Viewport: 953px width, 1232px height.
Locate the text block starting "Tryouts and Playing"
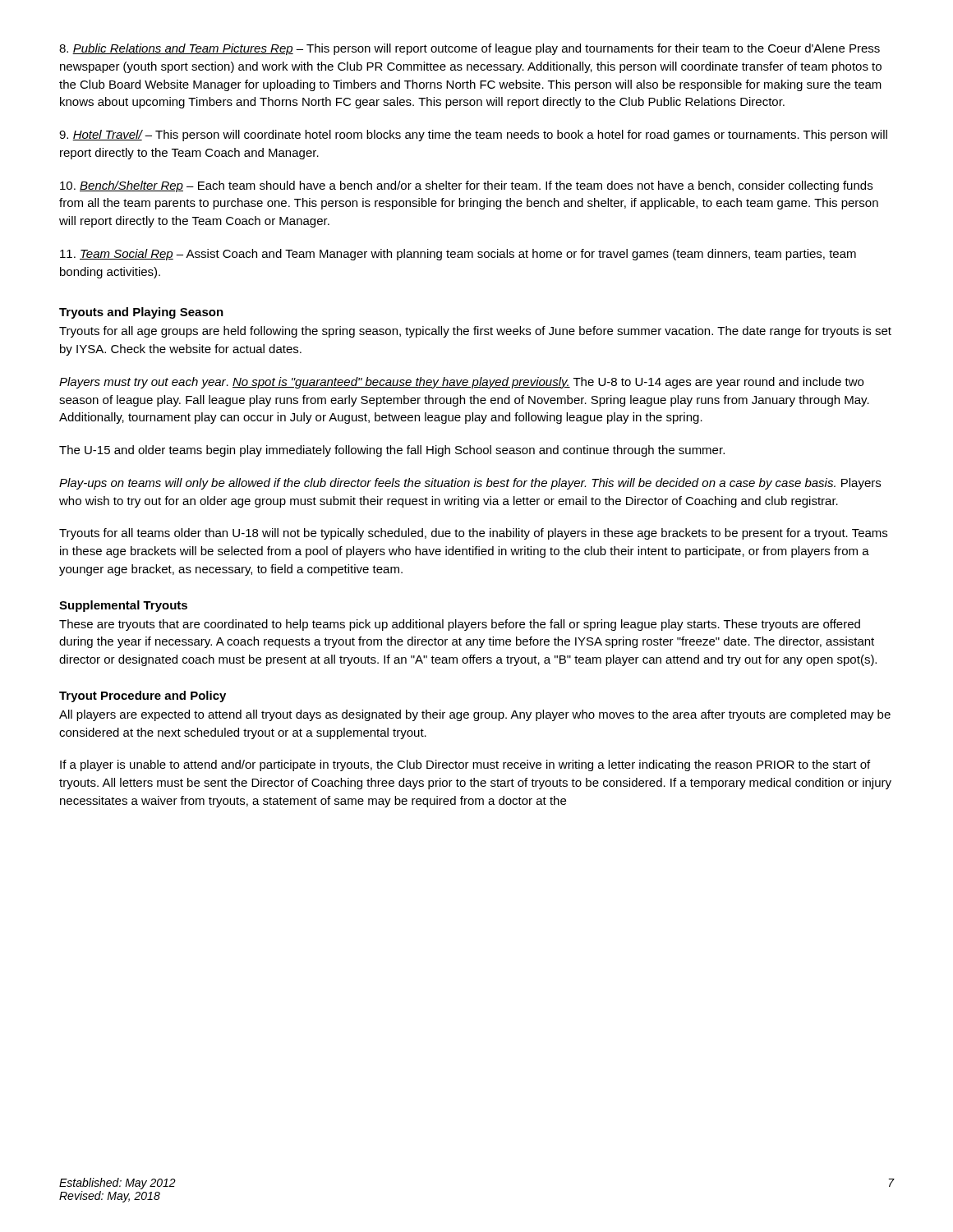[x=141, y=312]
